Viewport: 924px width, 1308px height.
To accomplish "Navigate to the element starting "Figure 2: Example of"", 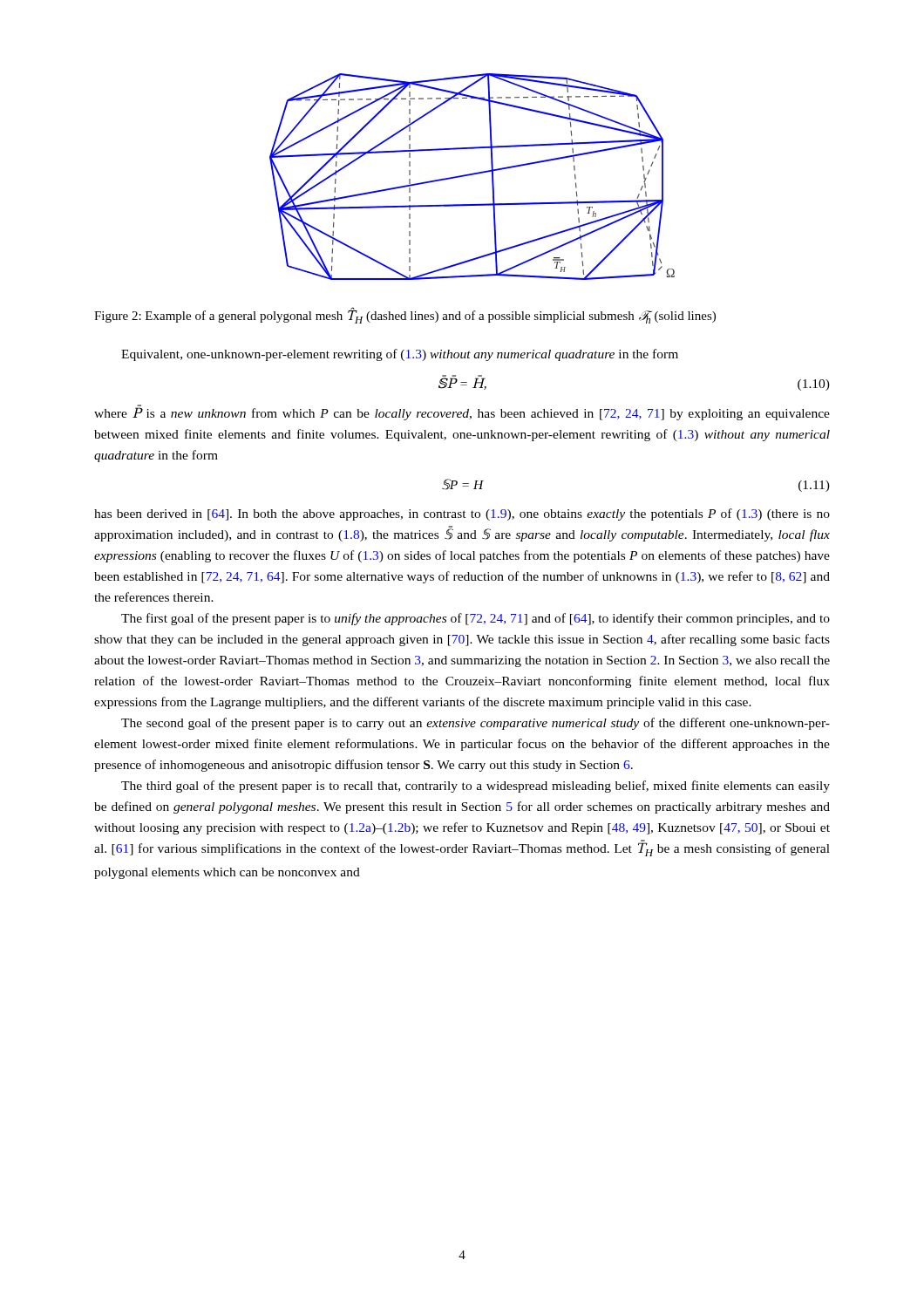I will (x=405, y=318).
